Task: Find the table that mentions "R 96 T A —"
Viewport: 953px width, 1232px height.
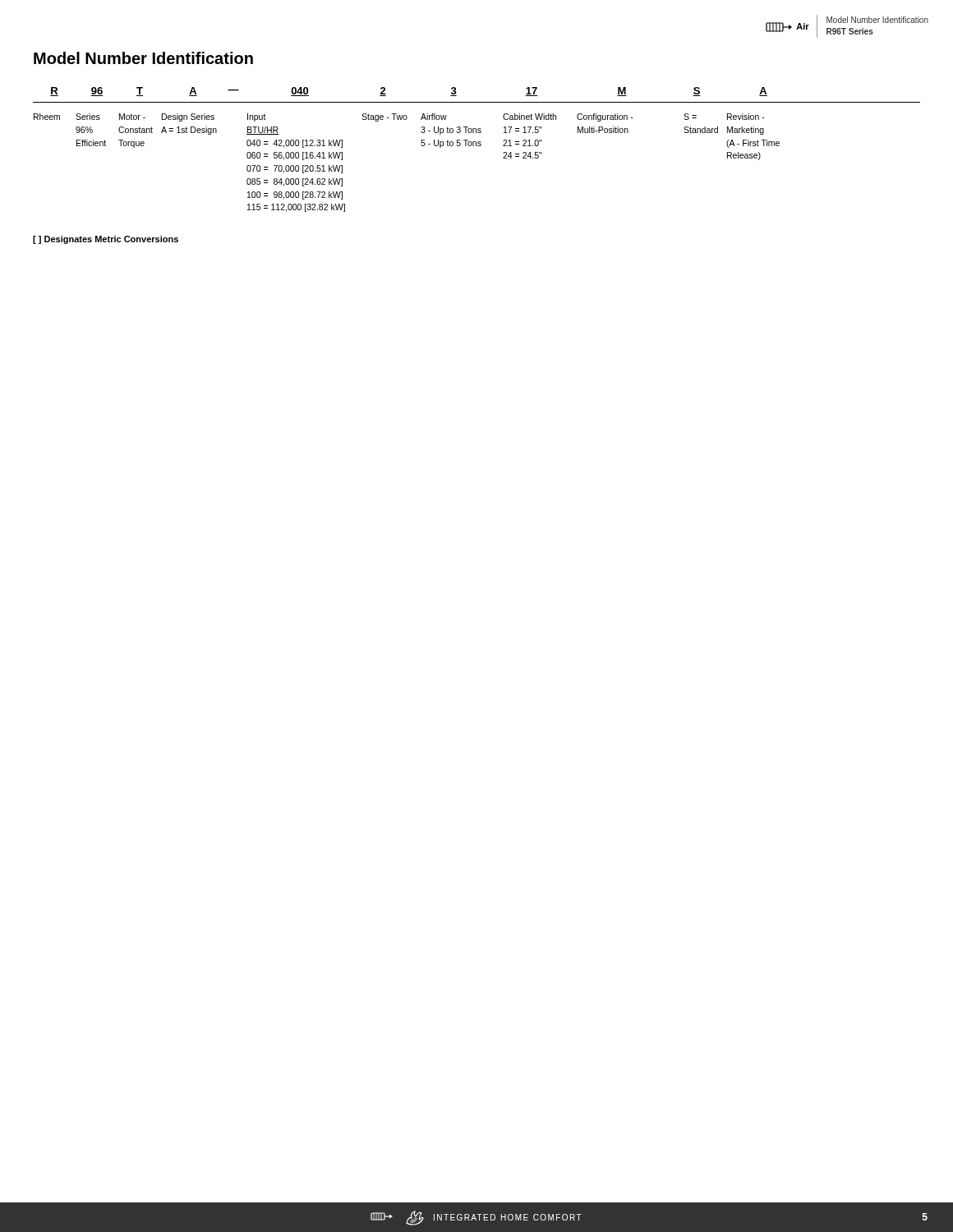Action: tap(476, 149)
